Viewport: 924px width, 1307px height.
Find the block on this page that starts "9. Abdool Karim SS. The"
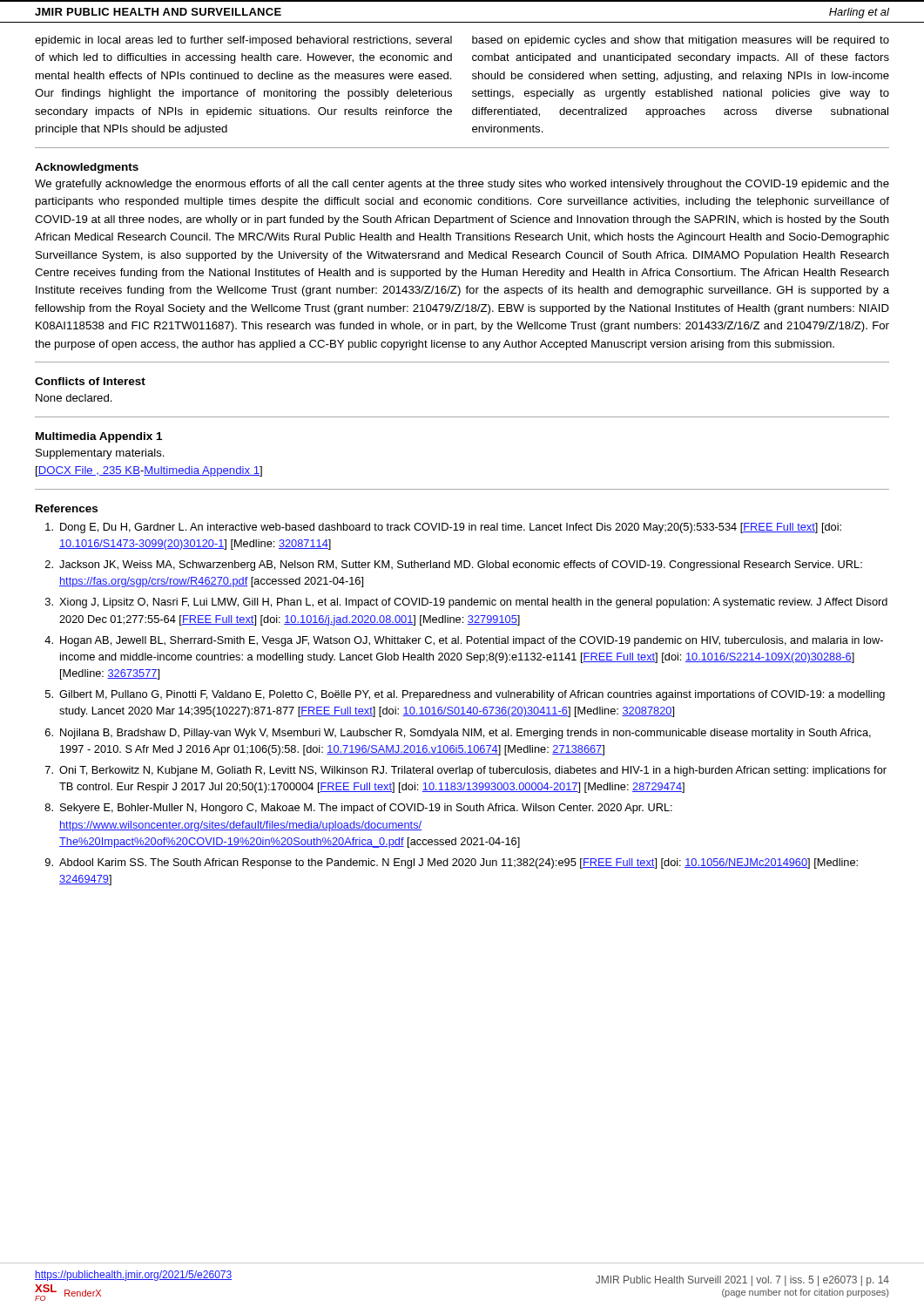[x=462, y=871]
